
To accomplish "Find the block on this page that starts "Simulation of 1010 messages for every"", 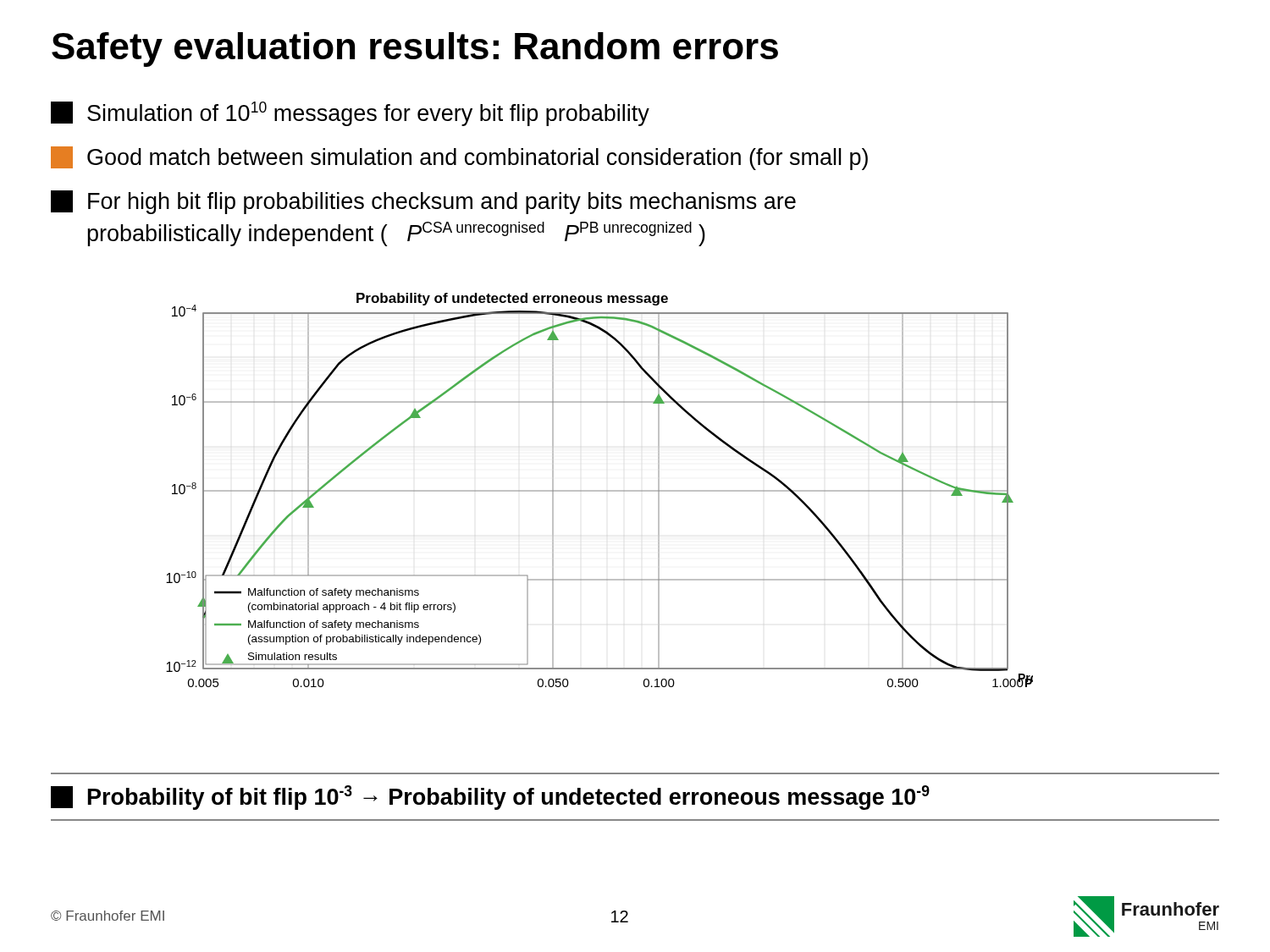I will pyautogui.click(x=350, y=114).
